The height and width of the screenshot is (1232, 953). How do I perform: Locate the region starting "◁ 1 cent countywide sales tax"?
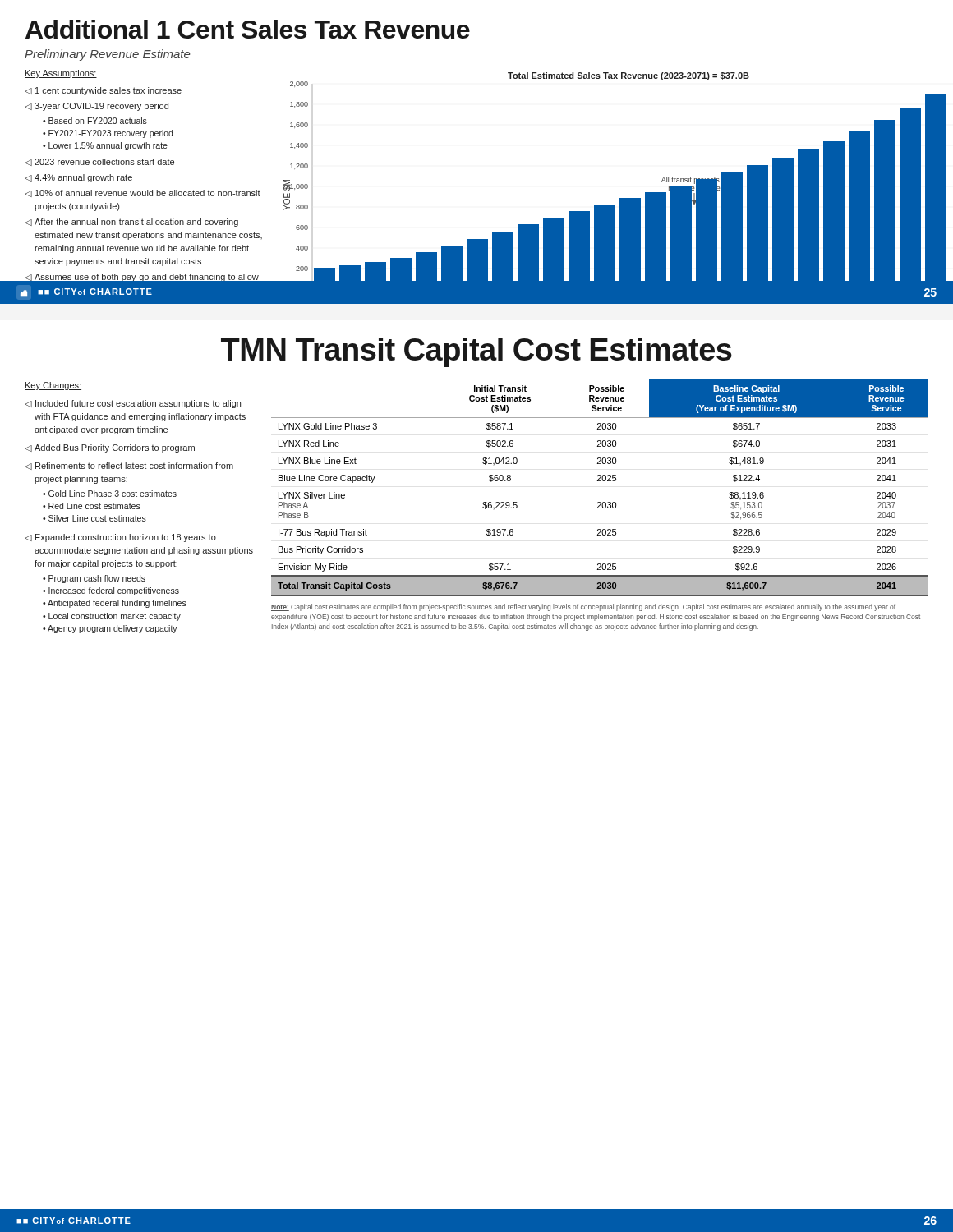[103, 91]
